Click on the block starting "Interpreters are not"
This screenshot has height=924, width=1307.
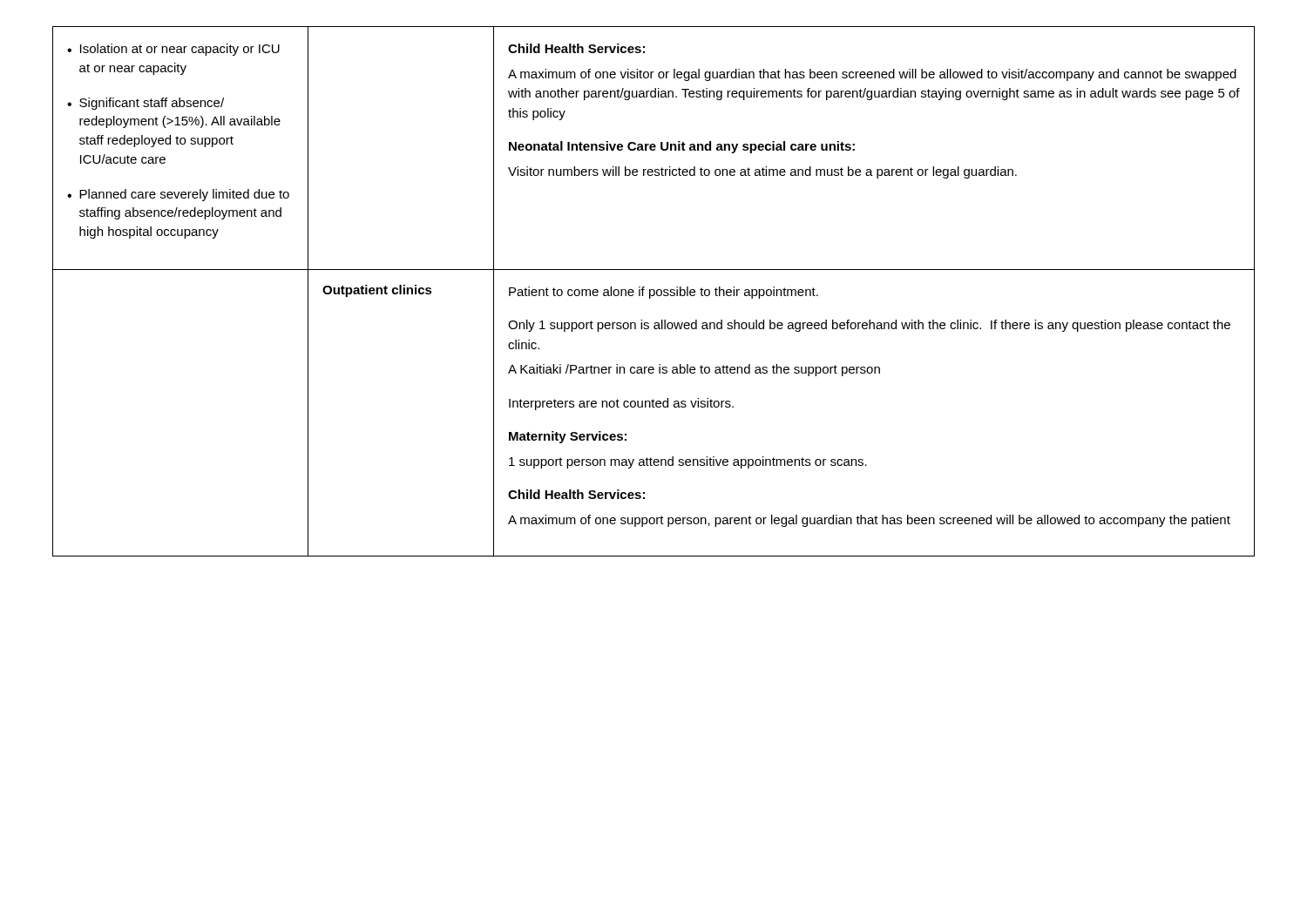(621, 404)
